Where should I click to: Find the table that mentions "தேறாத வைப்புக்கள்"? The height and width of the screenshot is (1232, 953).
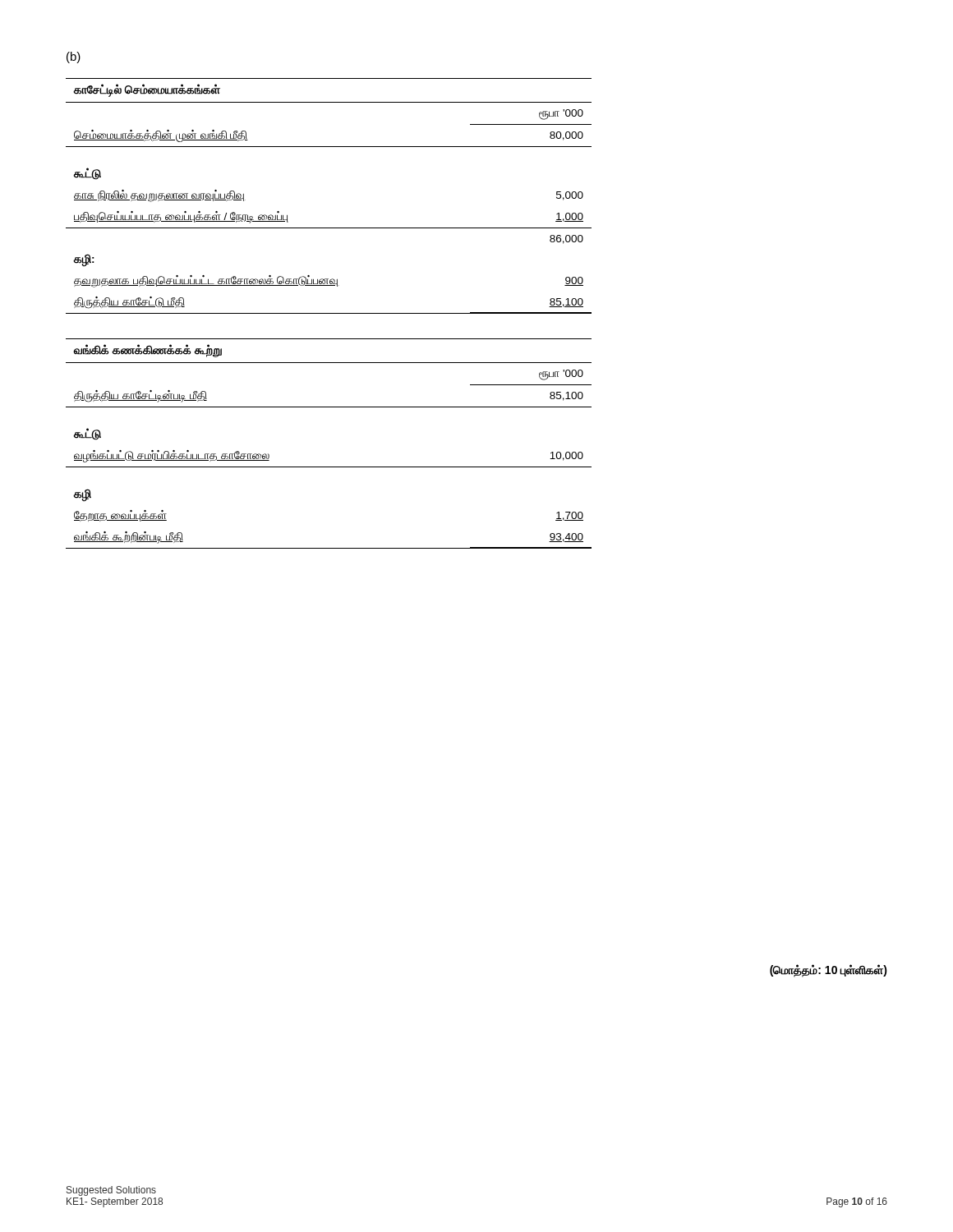(362, 444)
